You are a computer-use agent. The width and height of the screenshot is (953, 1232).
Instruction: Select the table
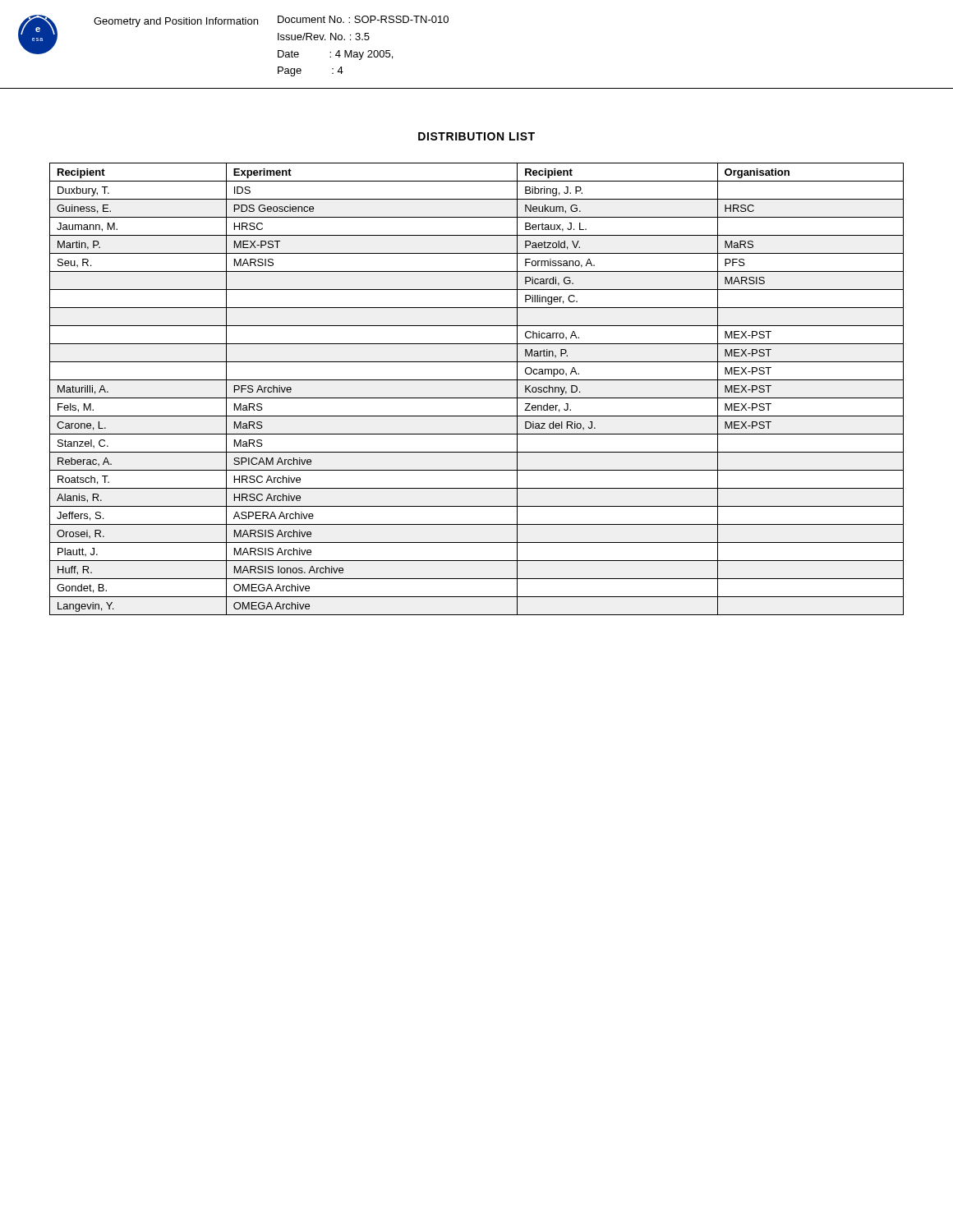coord(476,389)
